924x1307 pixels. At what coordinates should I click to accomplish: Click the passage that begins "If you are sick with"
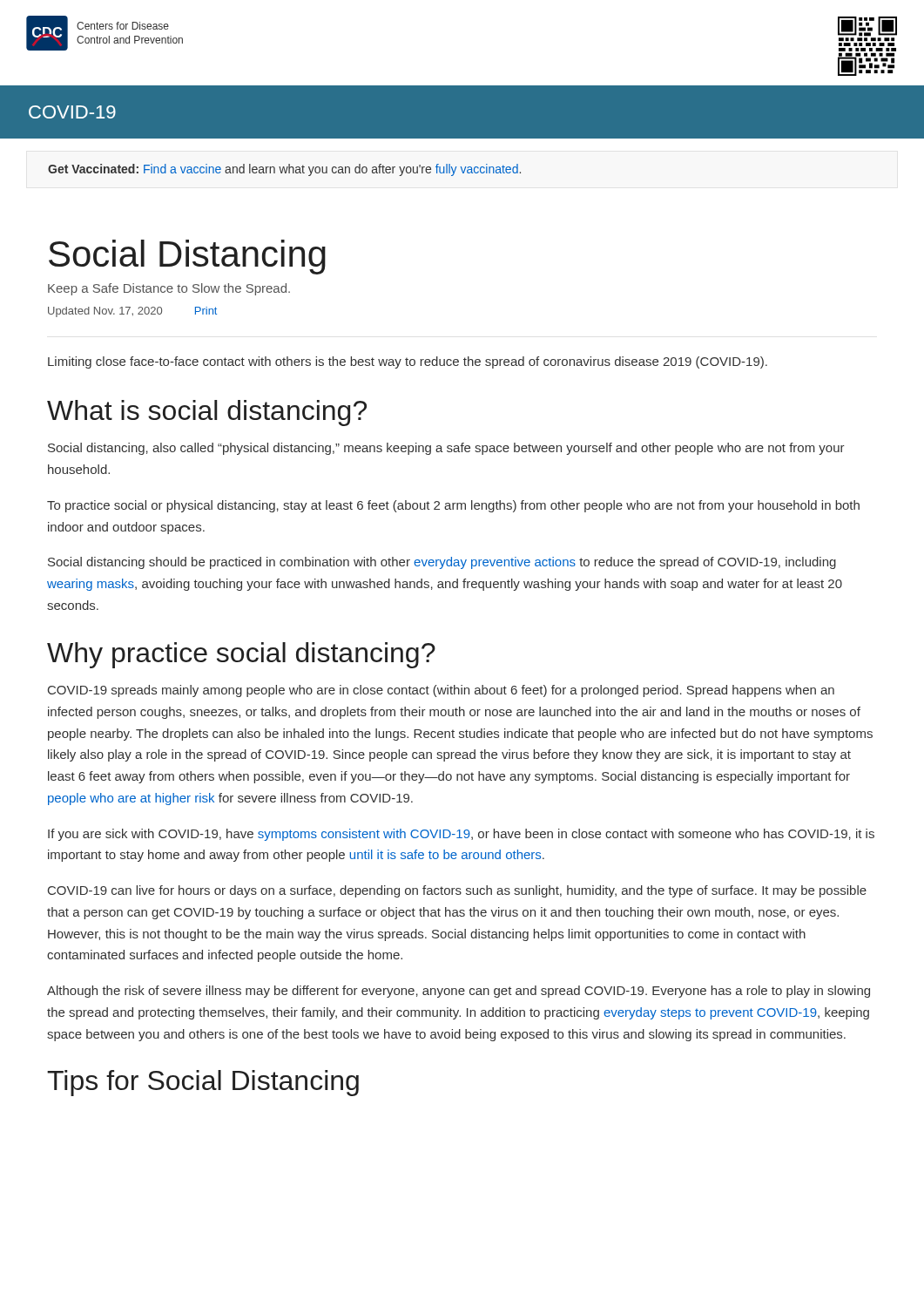(461, 844)
